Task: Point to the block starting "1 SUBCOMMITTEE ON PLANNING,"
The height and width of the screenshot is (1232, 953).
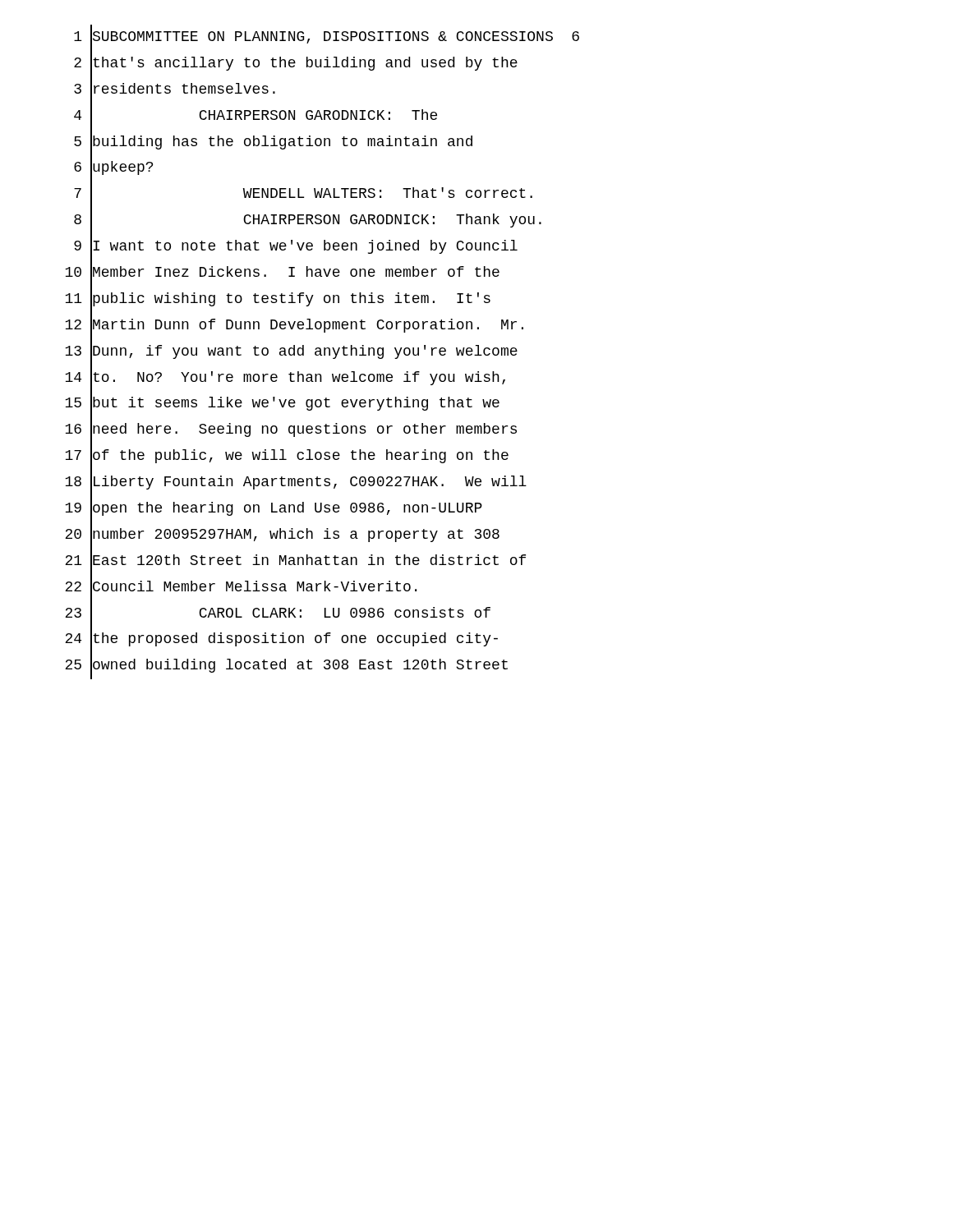Action: 476,352
